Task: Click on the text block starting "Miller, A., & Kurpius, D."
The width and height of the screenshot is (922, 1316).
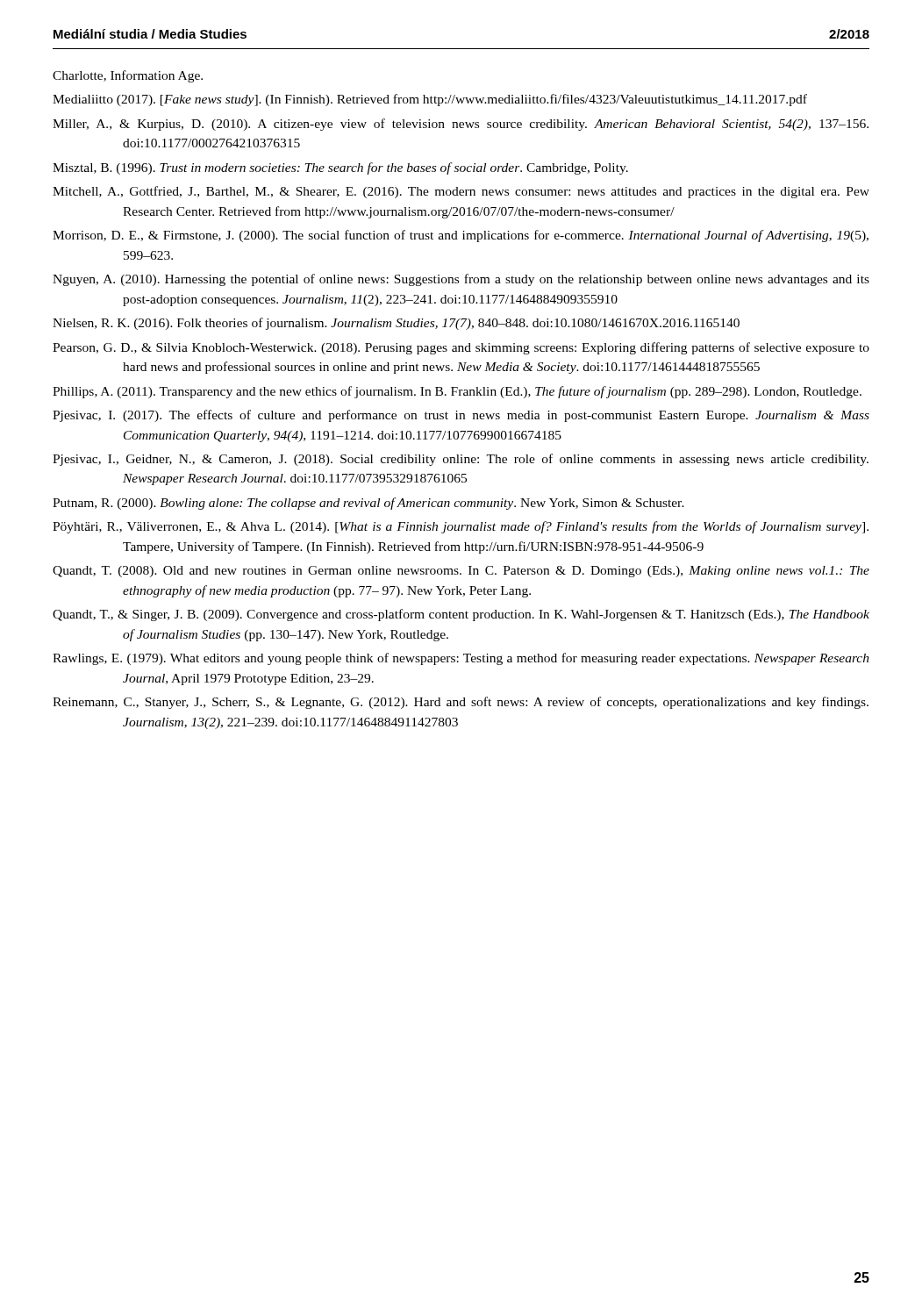Action: (461, 133)
